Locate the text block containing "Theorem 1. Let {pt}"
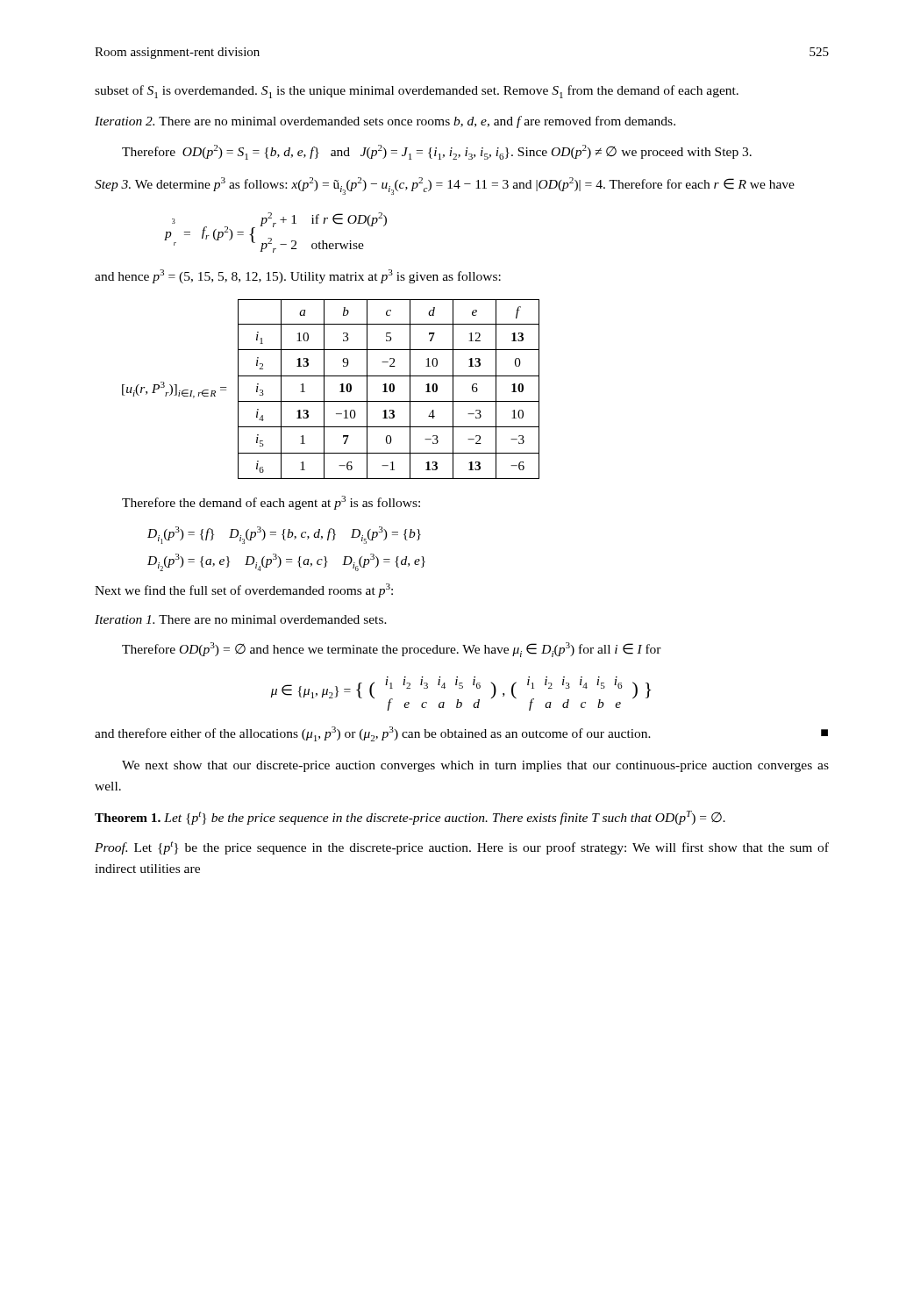906x1316 pixels. pyautogui.click(x=462, y=817)
